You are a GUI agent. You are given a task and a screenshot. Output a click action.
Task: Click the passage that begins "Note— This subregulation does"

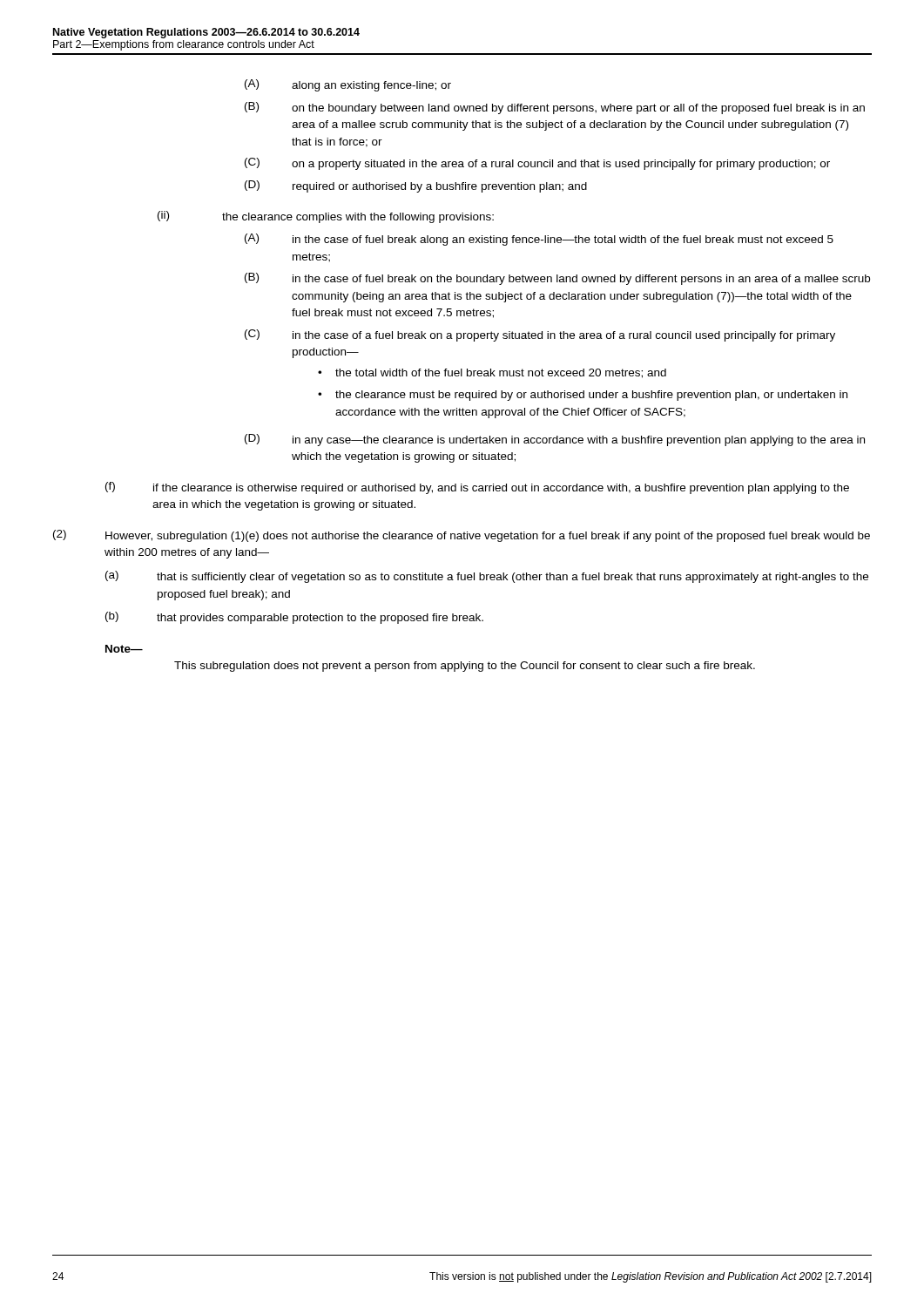coord(488,658)
